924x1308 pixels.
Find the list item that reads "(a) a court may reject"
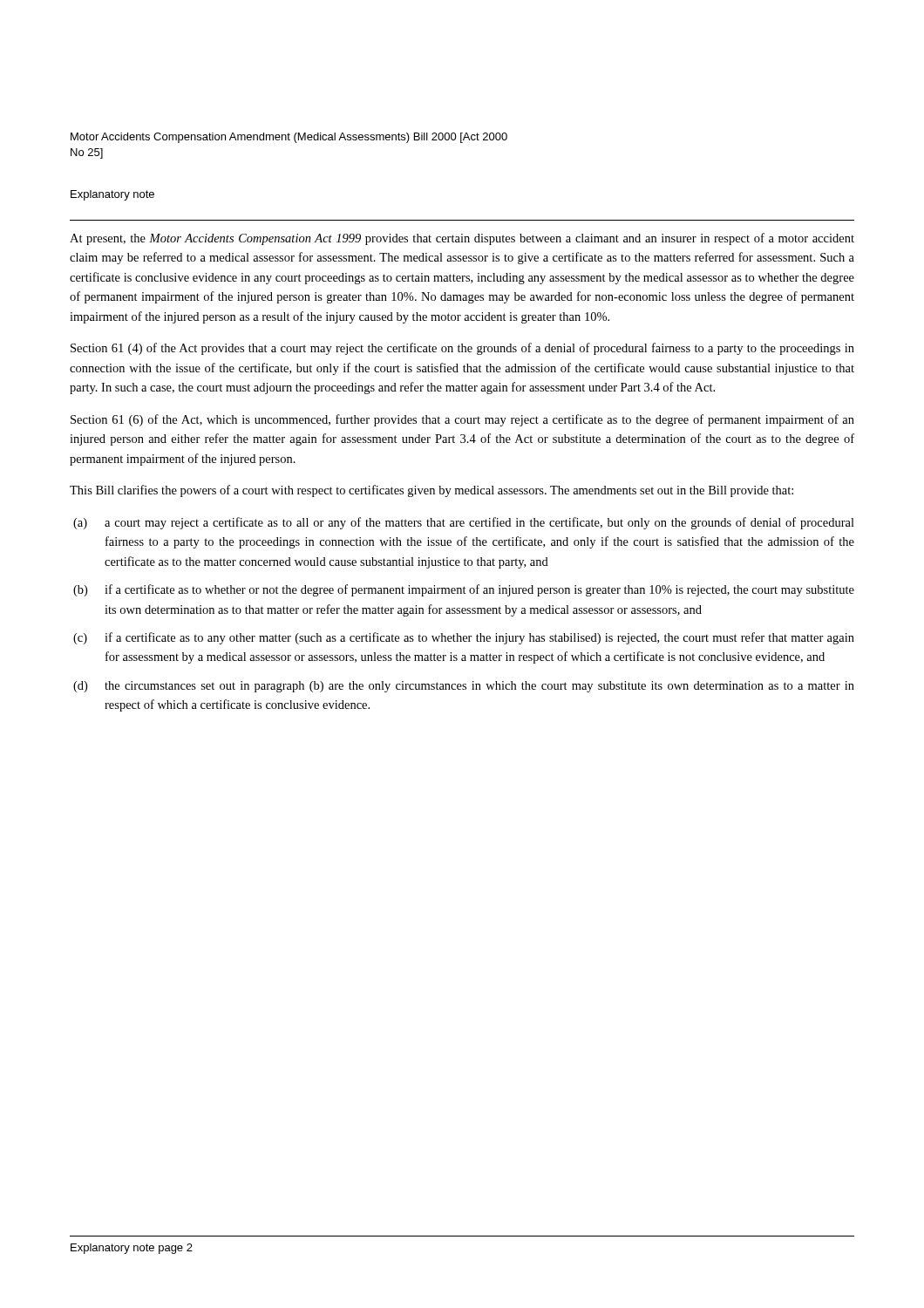click(x=462, y=542)
